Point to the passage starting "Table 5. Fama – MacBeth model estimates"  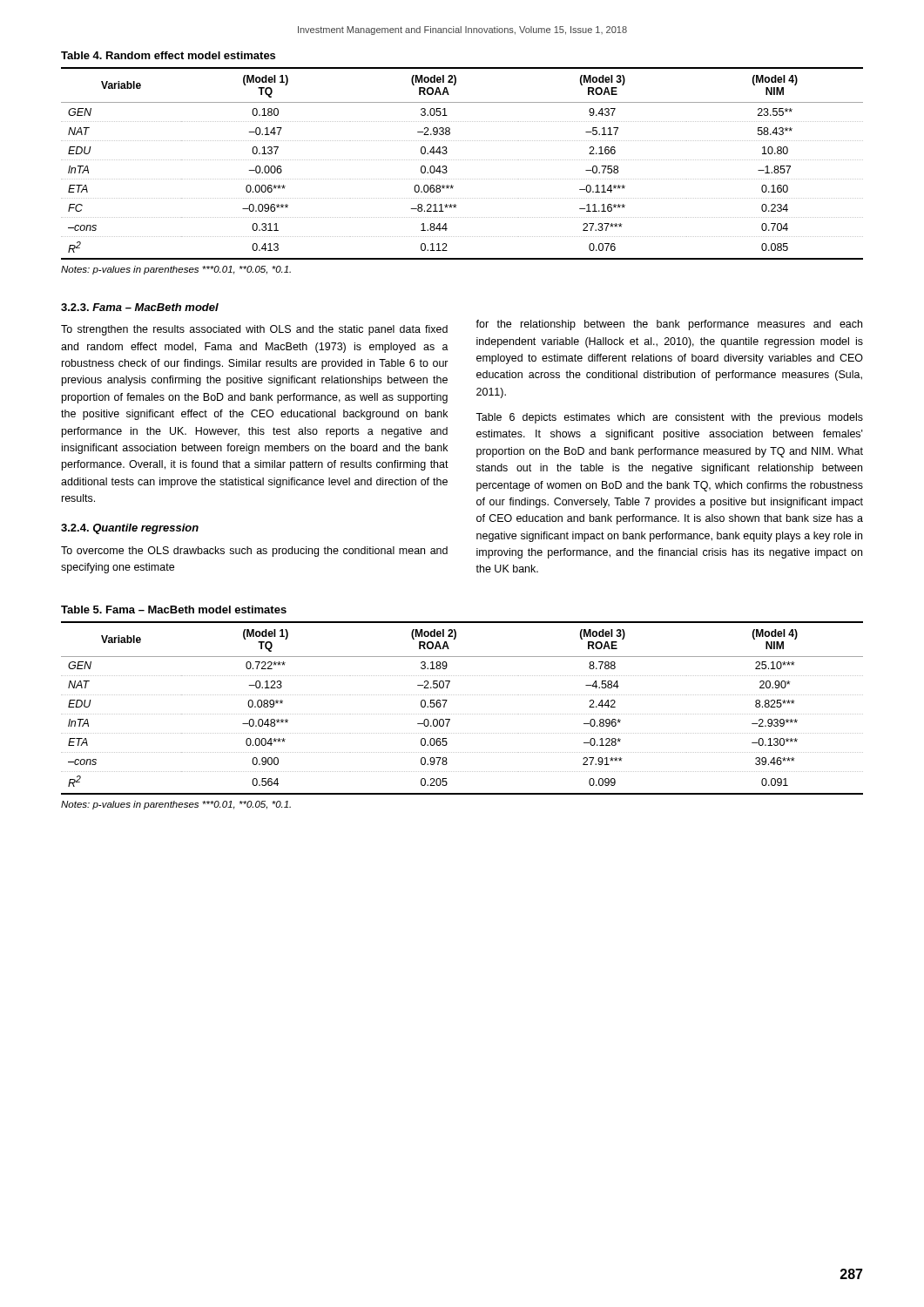click(x=174, y=609)
